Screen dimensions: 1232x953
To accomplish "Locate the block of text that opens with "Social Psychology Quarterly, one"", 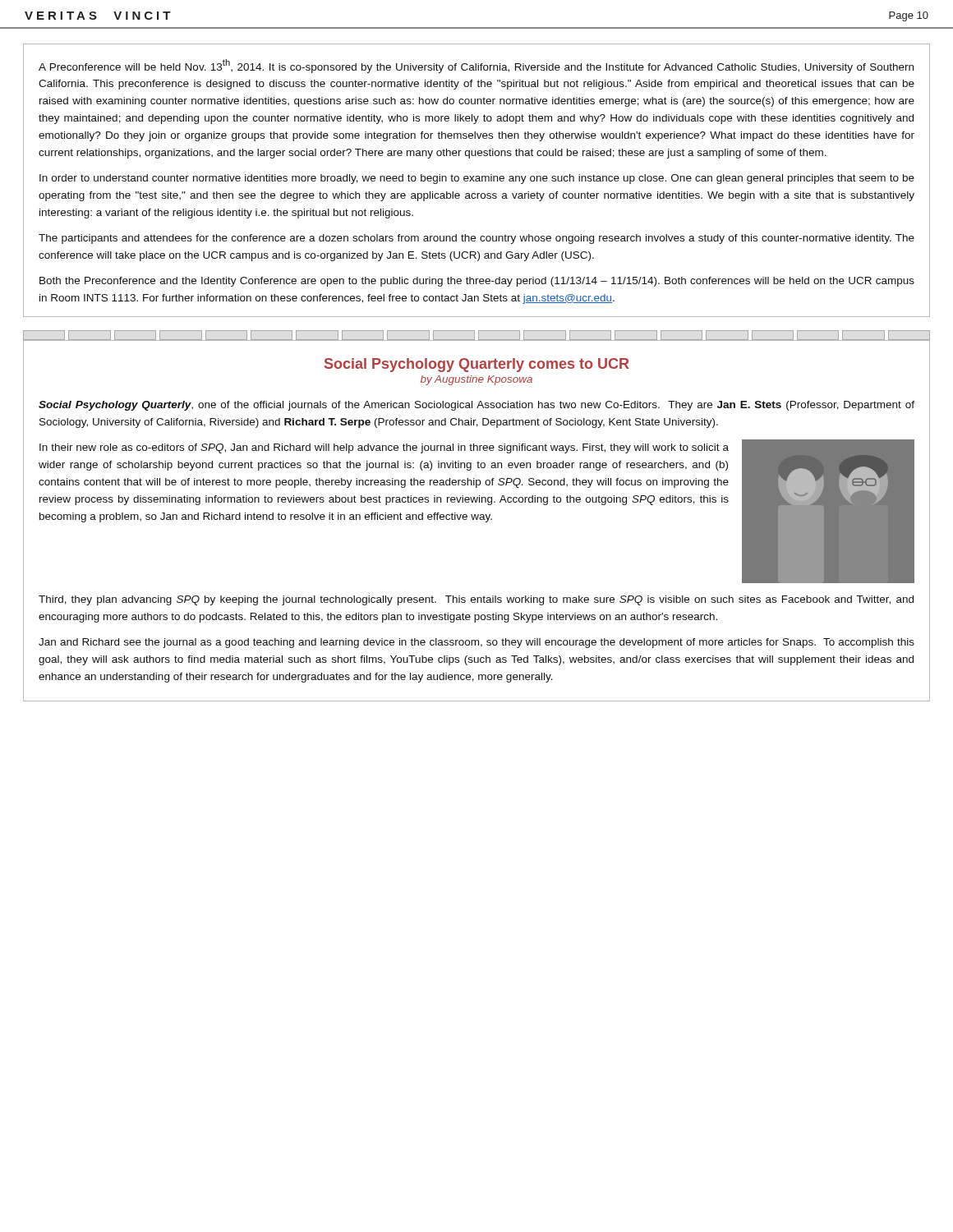I will coord(476,414).
